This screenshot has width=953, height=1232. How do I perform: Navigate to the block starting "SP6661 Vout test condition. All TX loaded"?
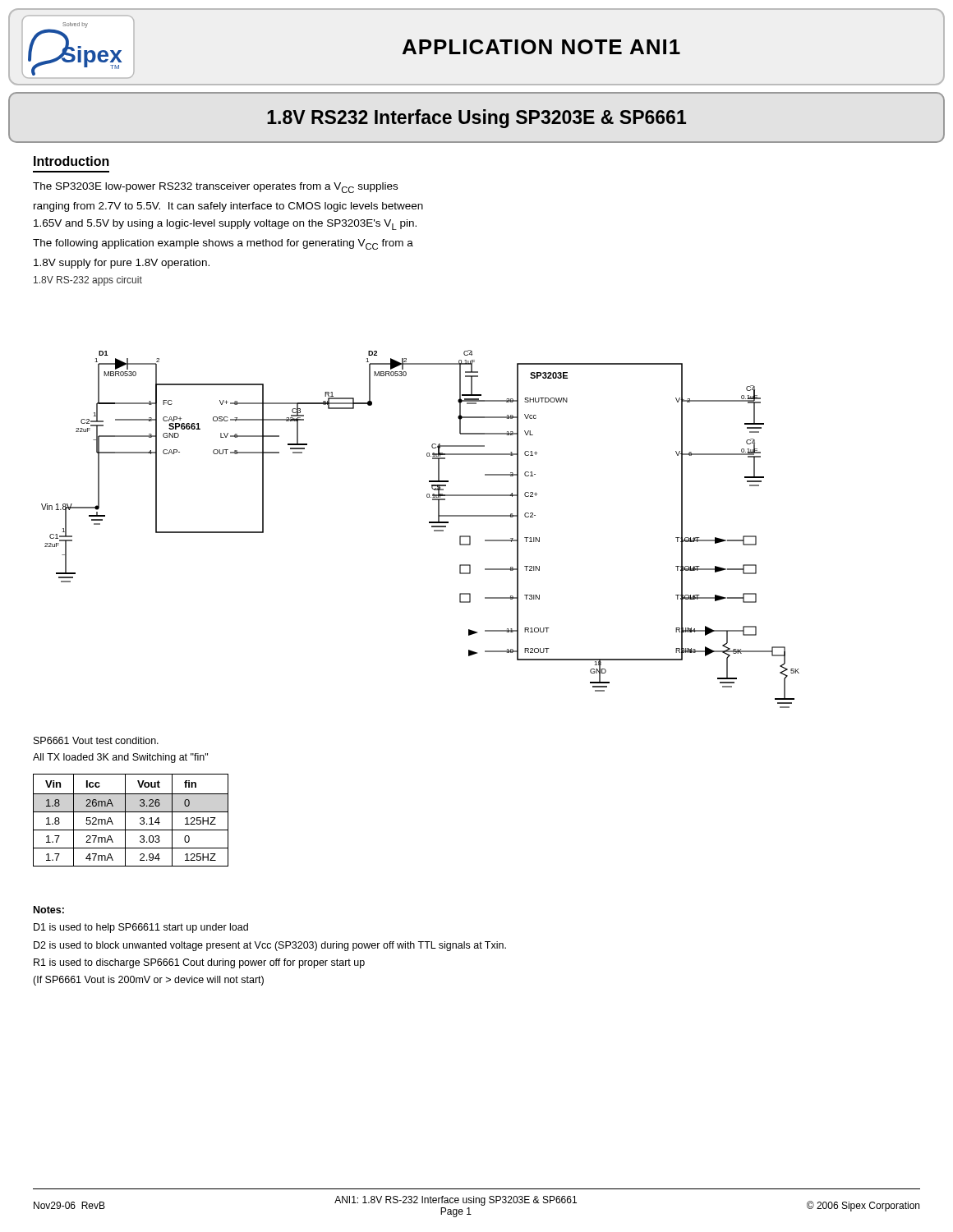(x=121, y=749)
